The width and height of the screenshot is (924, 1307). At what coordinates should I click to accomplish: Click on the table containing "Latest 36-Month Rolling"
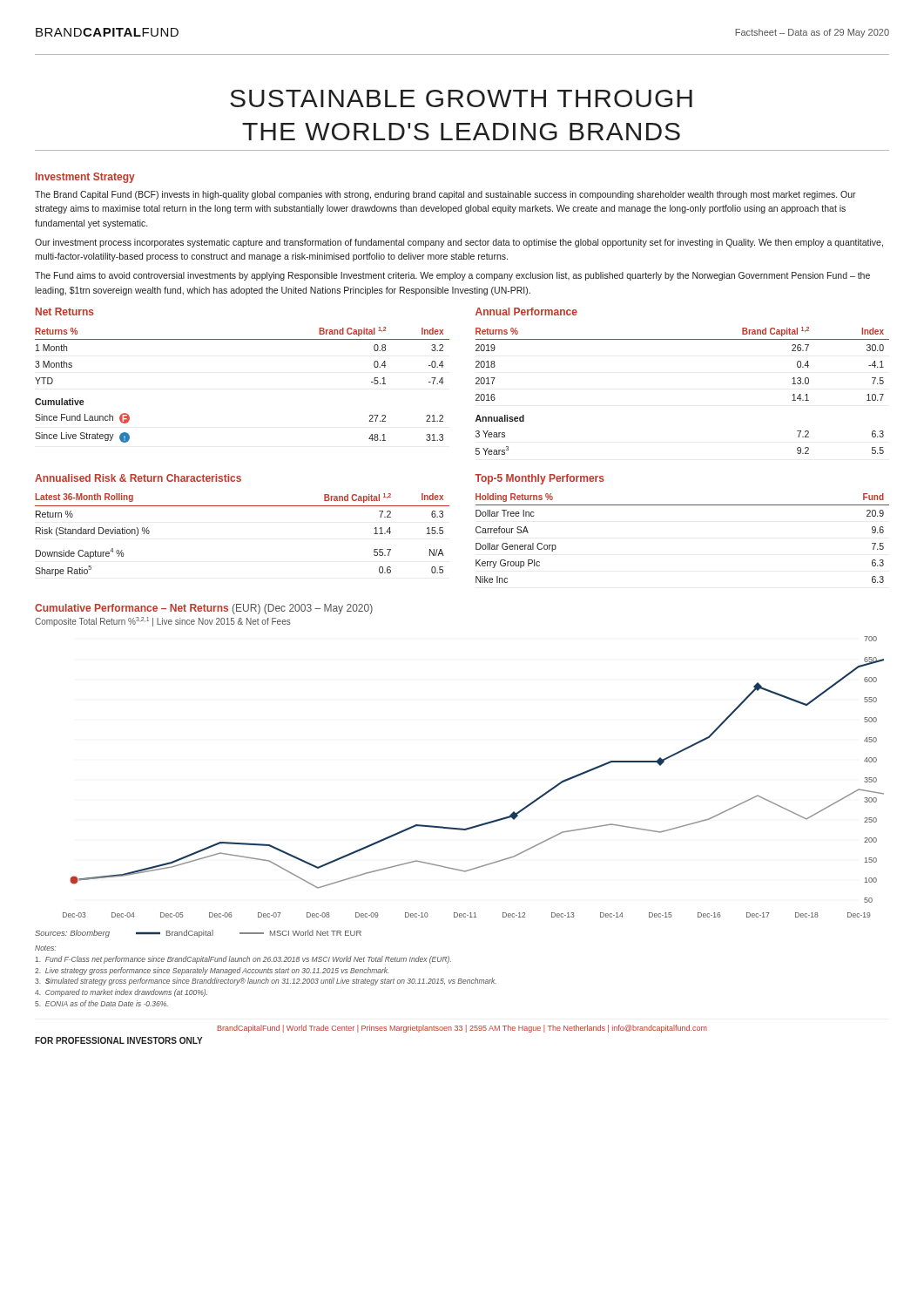[242, 534]
